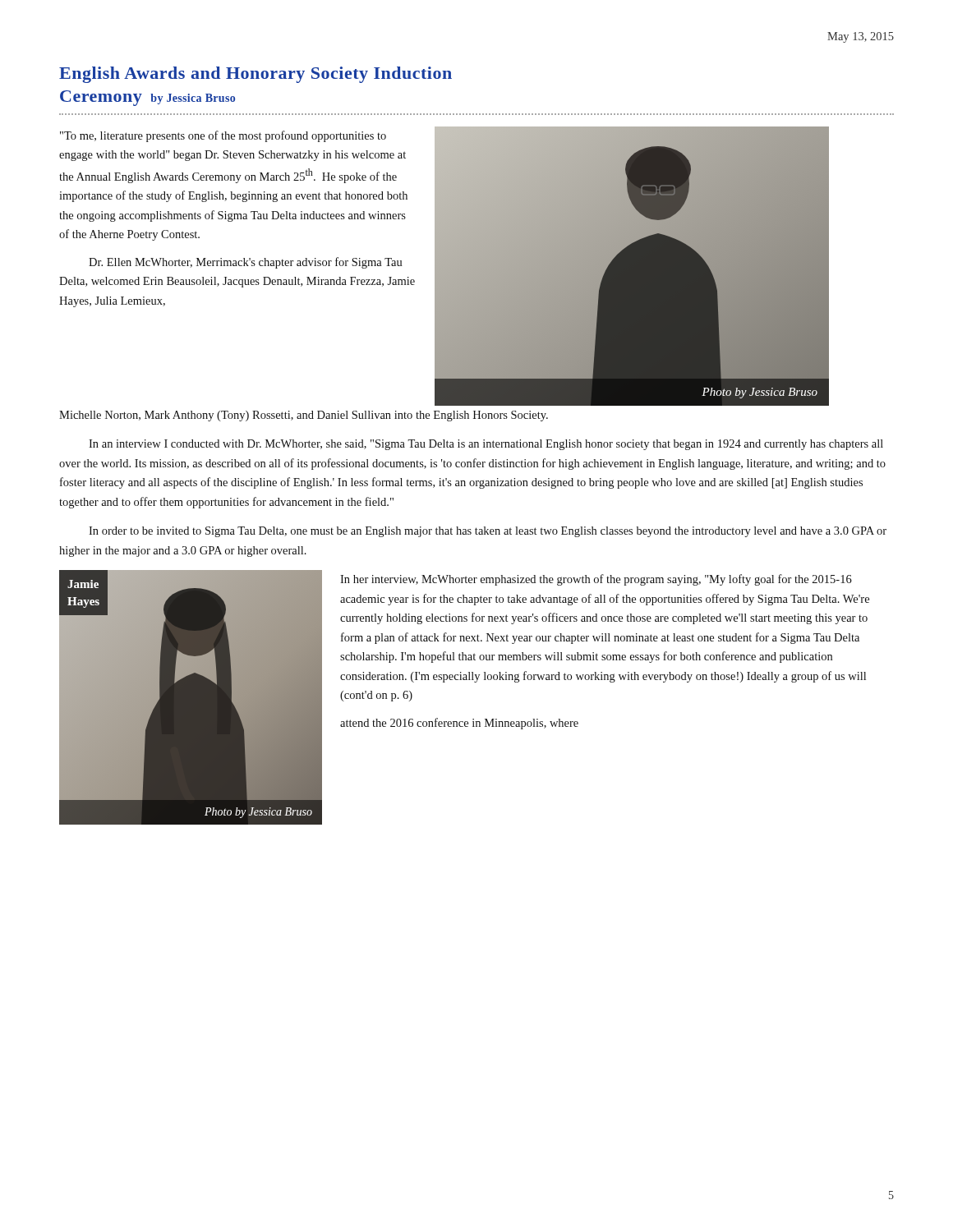Viewport: 953px width, 1232px height.
Task: Point to the region starting "In her interview, McWhorter emphasized the"
Action: pos(617,652)
